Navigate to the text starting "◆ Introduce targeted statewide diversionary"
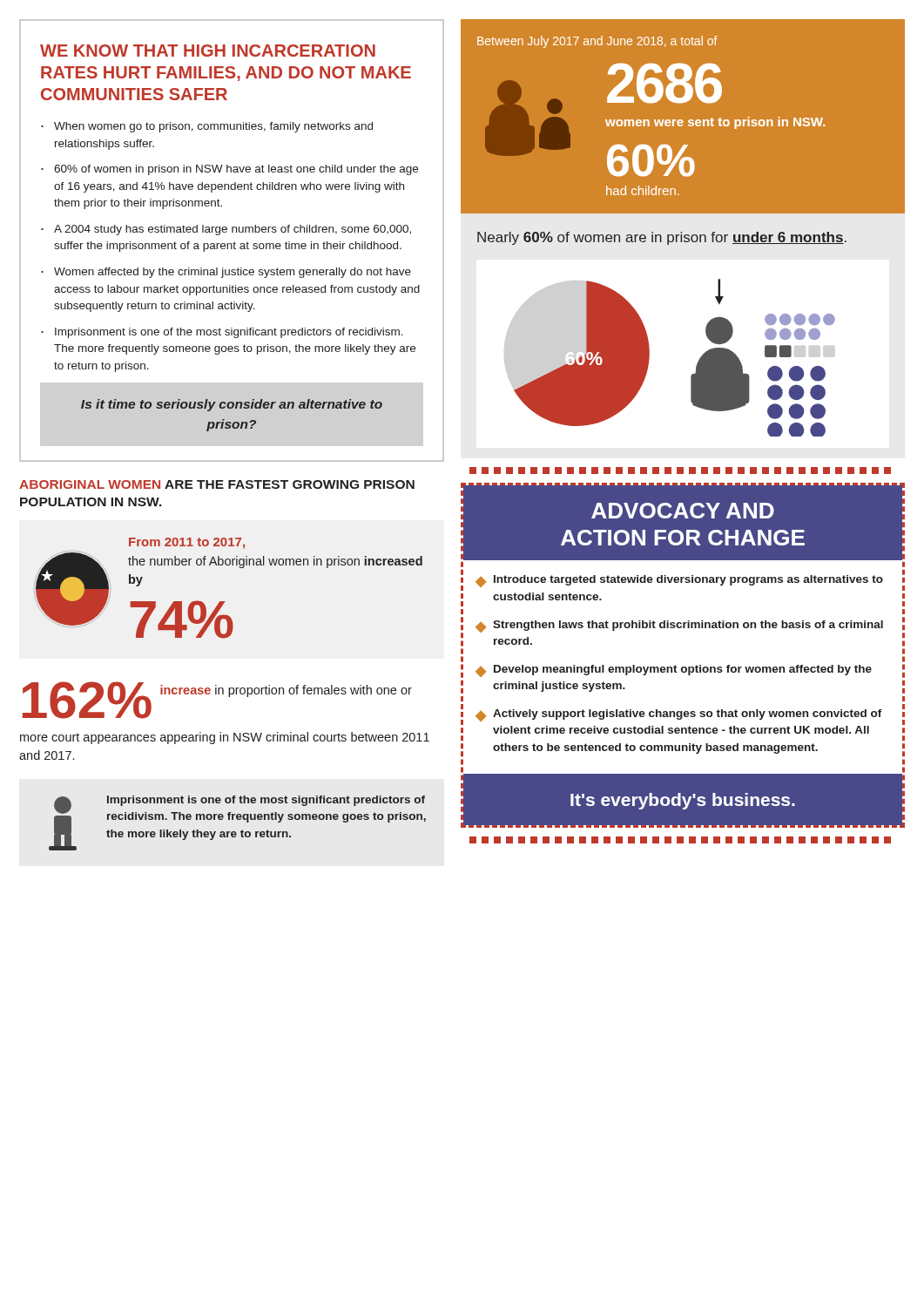Viewport: 924px width, 1307px height. (x=683, y=588)
